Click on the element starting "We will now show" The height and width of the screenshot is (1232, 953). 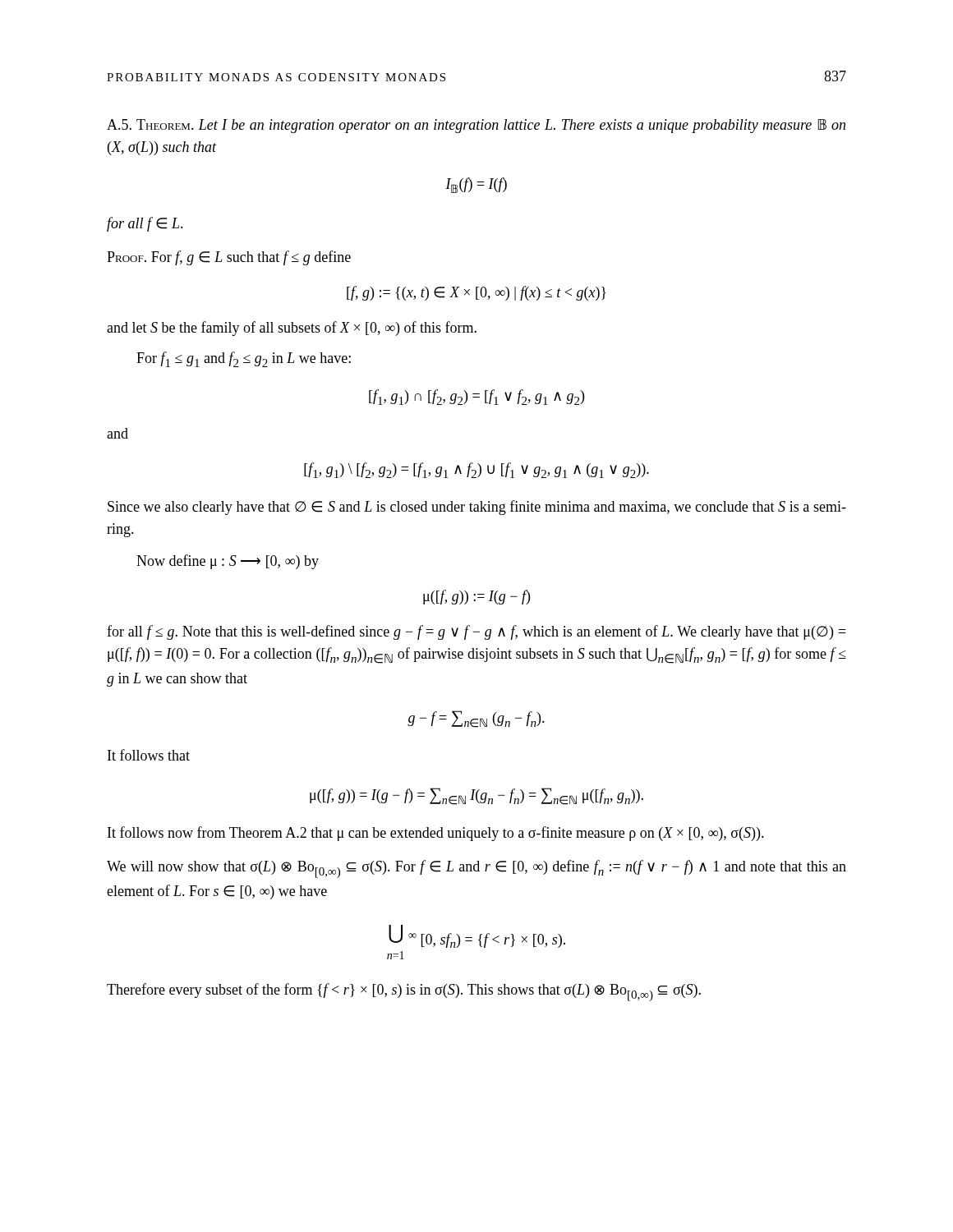tap(476, 879)
